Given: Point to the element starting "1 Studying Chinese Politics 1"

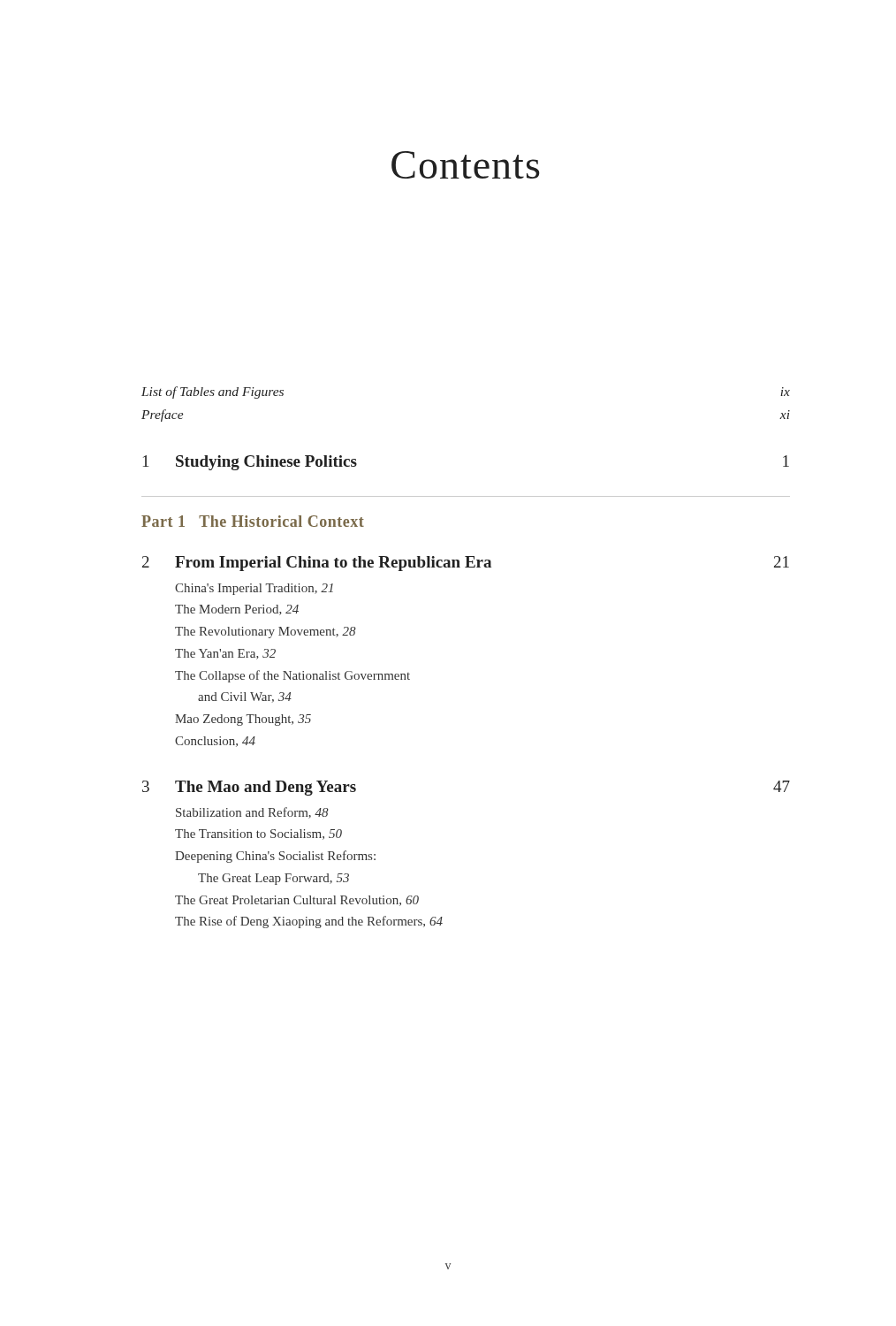Looking at the screenshot, I should tap(263, 463).
